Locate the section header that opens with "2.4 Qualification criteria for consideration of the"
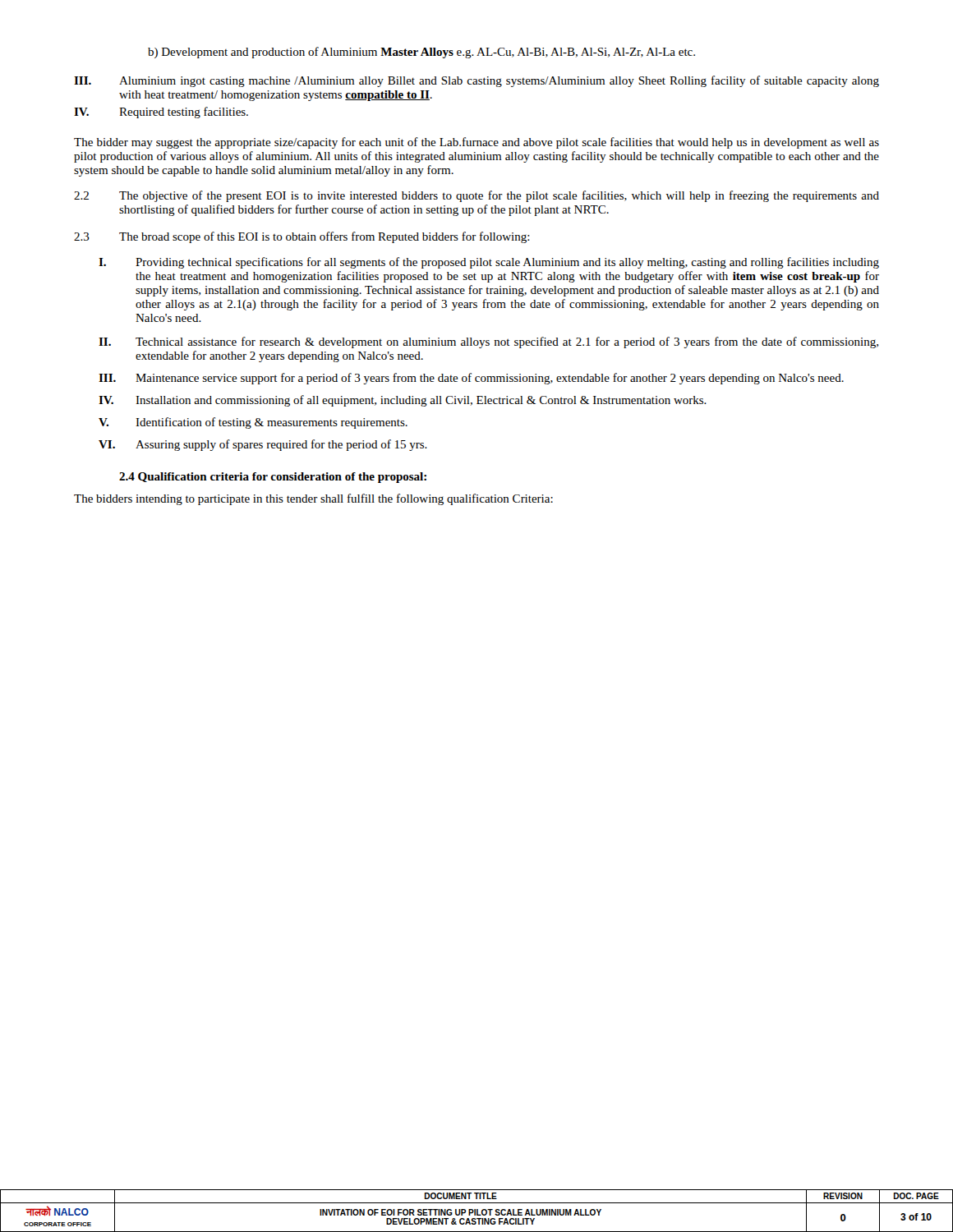Screen dimensions: 1232x953 [x=273, y=476]
